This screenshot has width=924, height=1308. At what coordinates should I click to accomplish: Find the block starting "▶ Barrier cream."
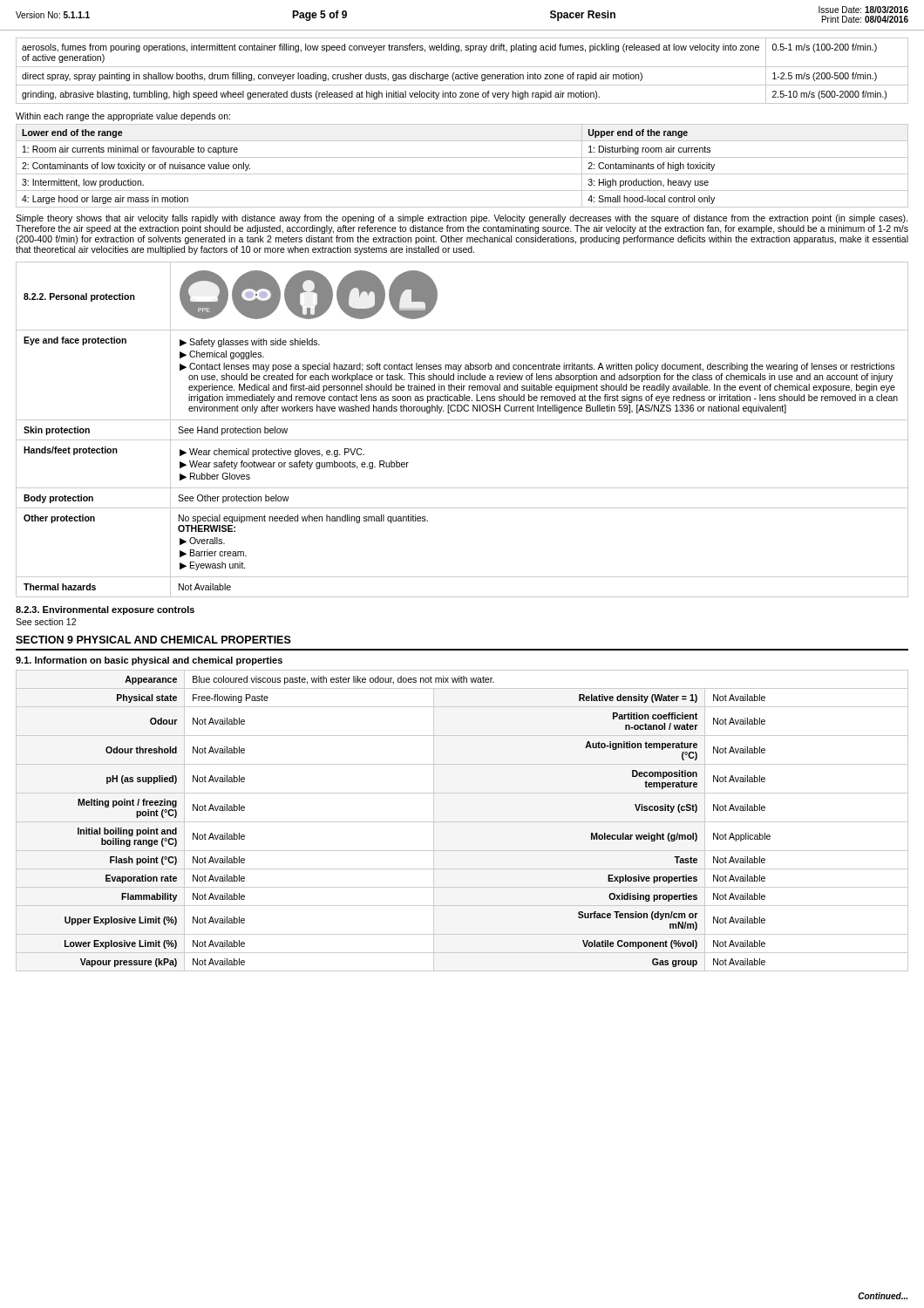pyautogui.click(x=213, y=553)
